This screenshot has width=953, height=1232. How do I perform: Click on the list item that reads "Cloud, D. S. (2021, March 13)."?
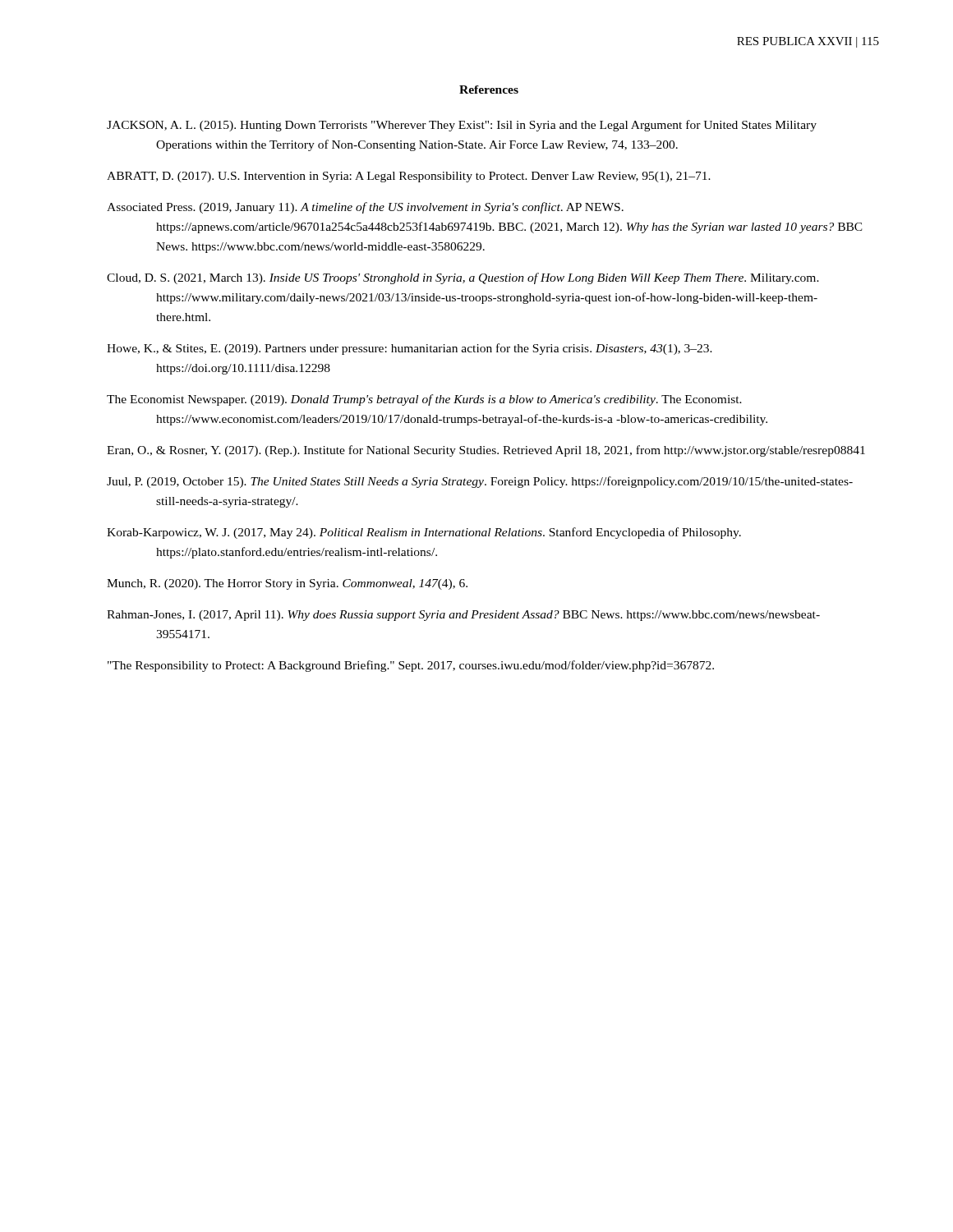[463, 297]
